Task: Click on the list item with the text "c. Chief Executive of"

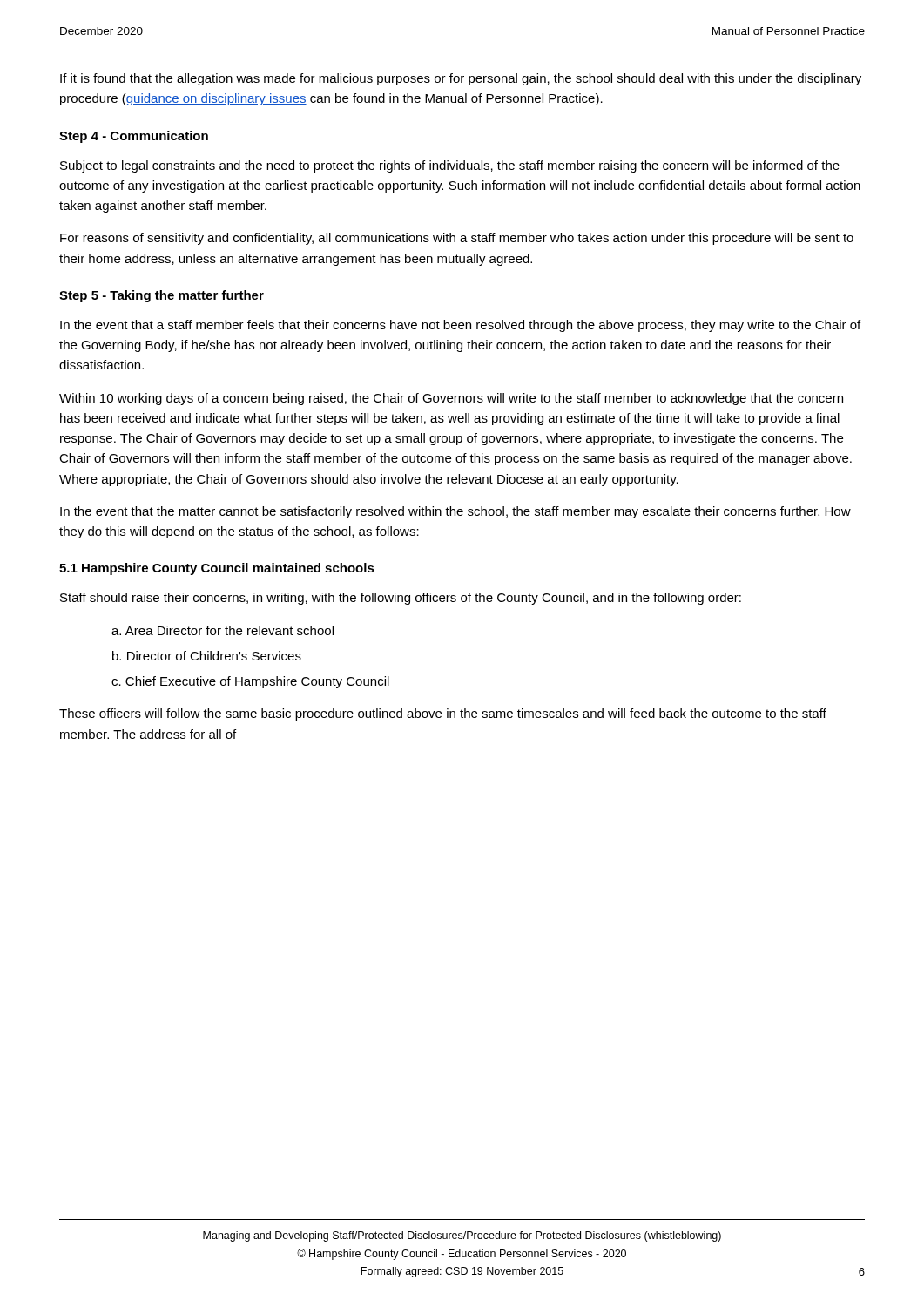Action: [x=250, y=681]
